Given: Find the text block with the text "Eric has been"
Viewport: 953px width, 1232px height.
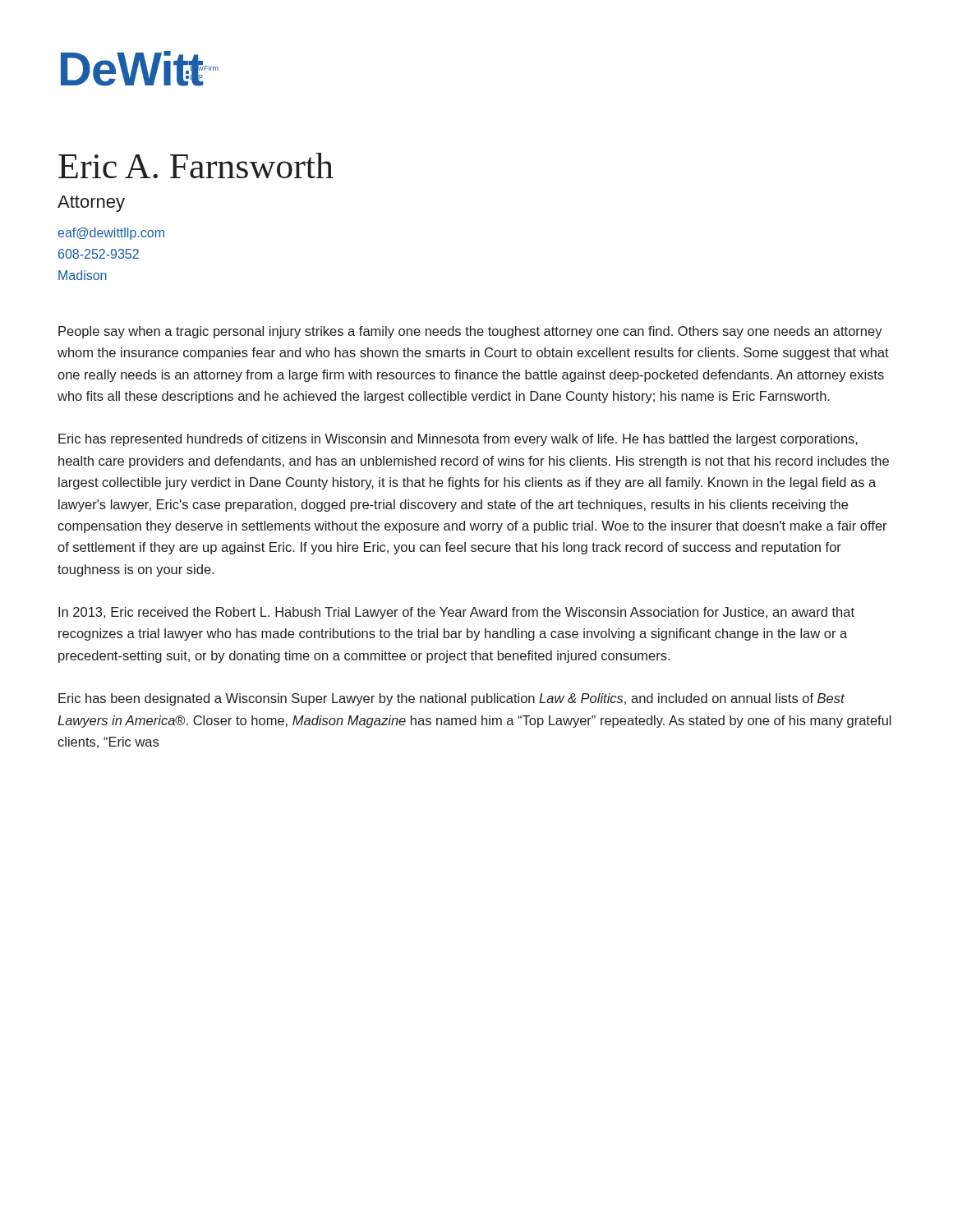Looking at the screenshot, I should click(x=476, y=720).
